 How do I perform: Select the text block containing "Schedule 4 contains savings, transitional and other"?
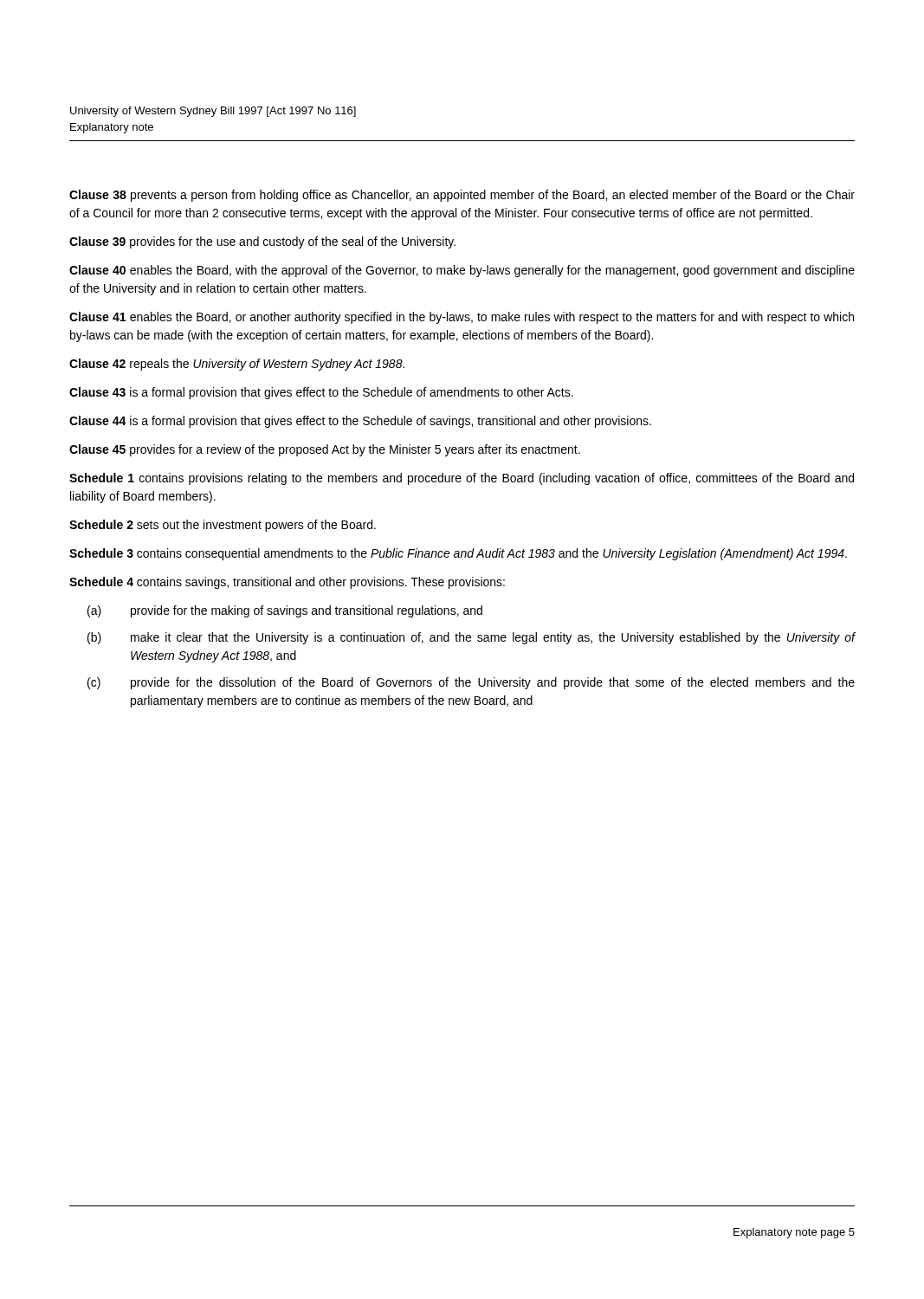coord(288,582)
